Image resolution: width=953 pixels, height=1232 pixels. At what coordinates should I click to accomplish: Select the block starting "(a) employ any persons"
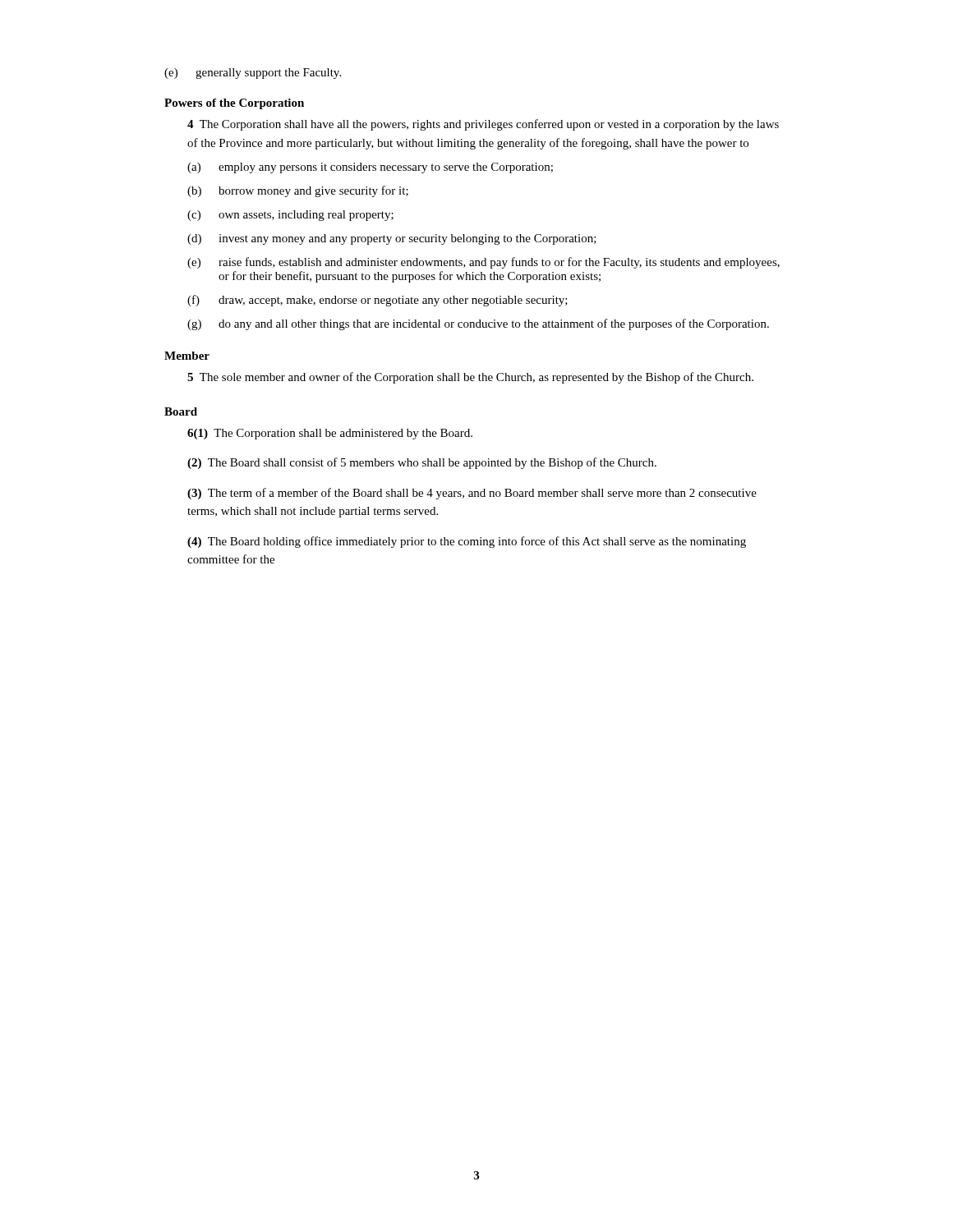488,167
